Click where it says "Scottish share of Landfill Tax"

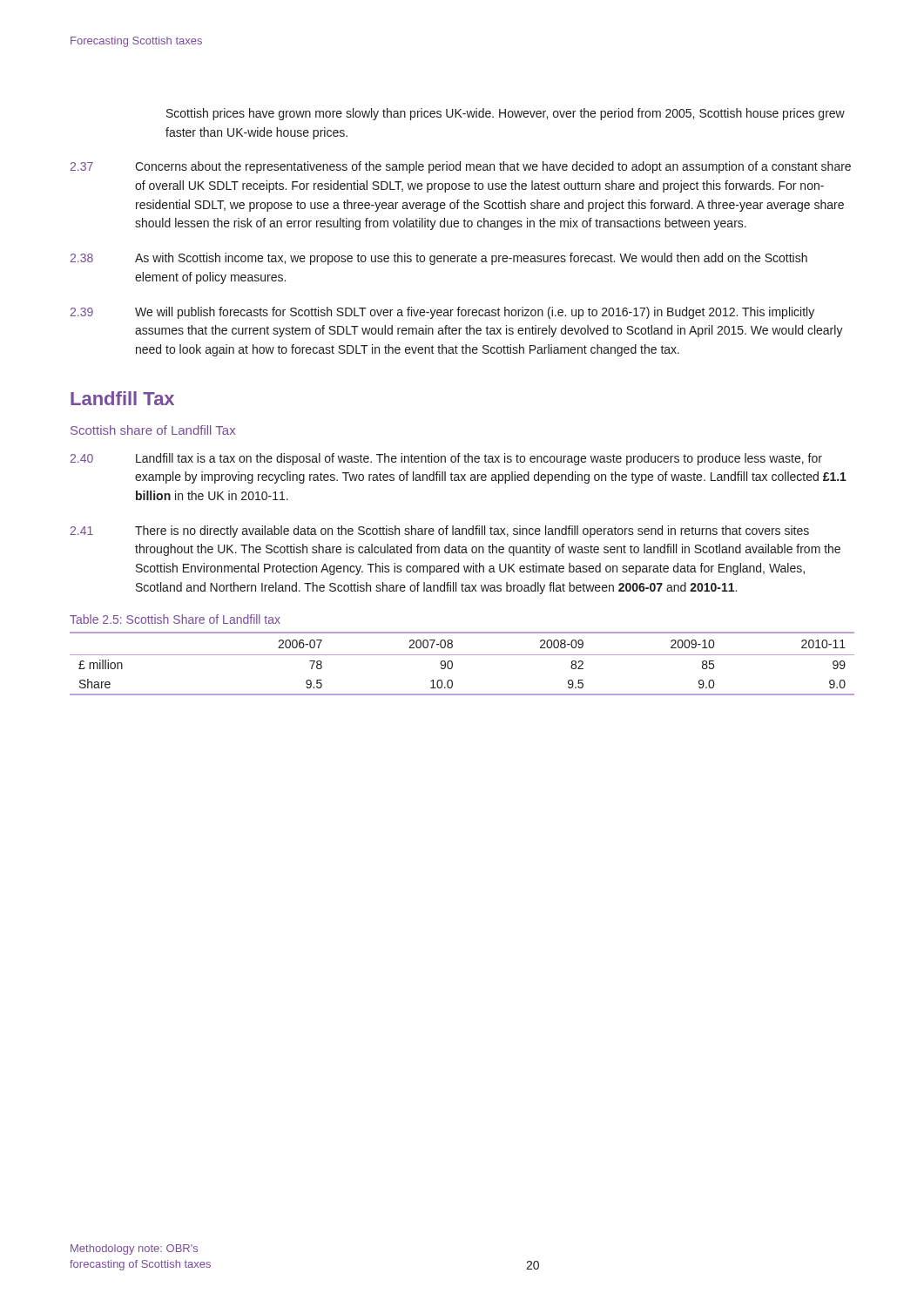coord(153,430)
